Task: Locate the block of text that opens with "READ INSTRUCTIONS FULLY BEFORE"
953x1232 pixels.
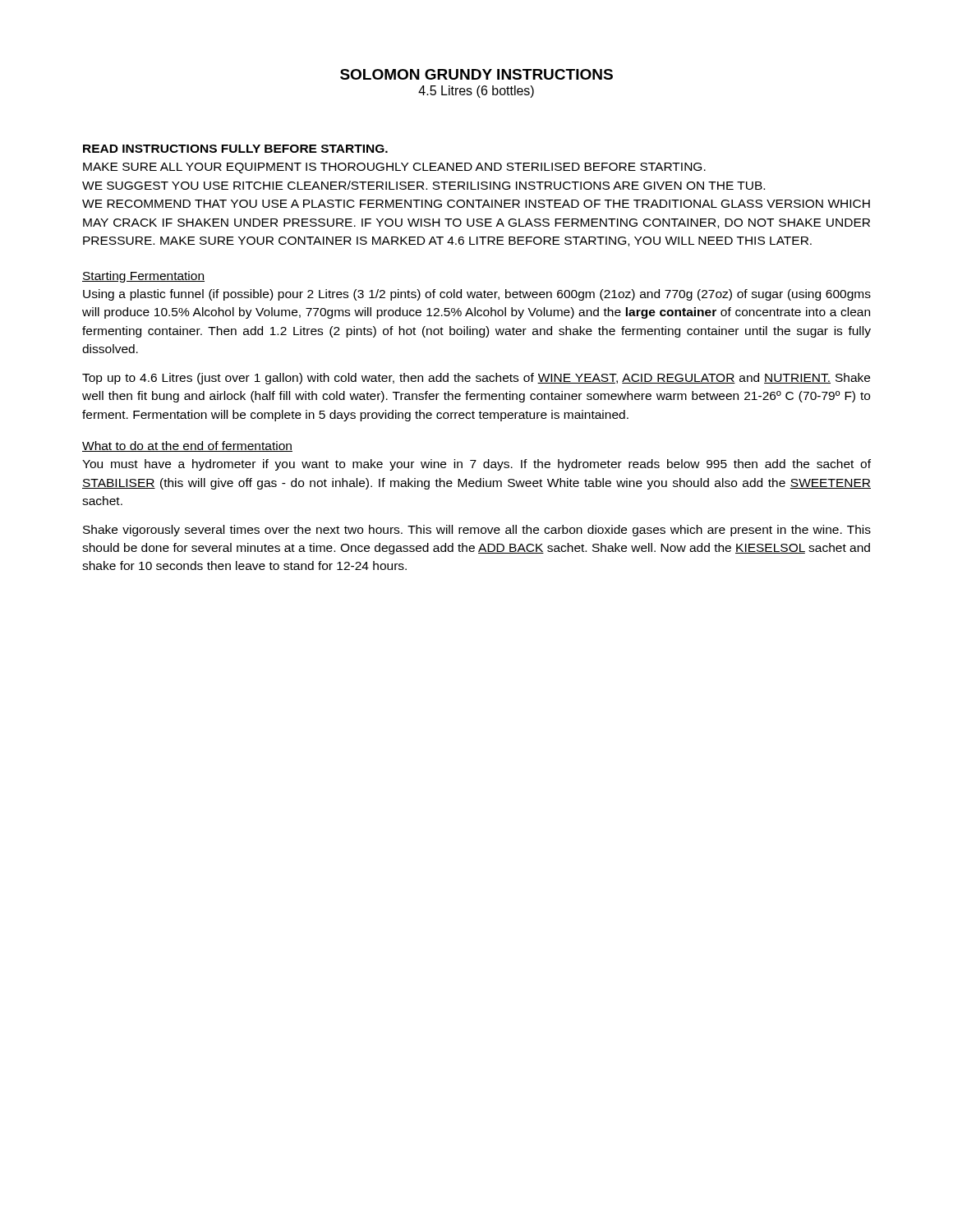Action: point(476,195)
